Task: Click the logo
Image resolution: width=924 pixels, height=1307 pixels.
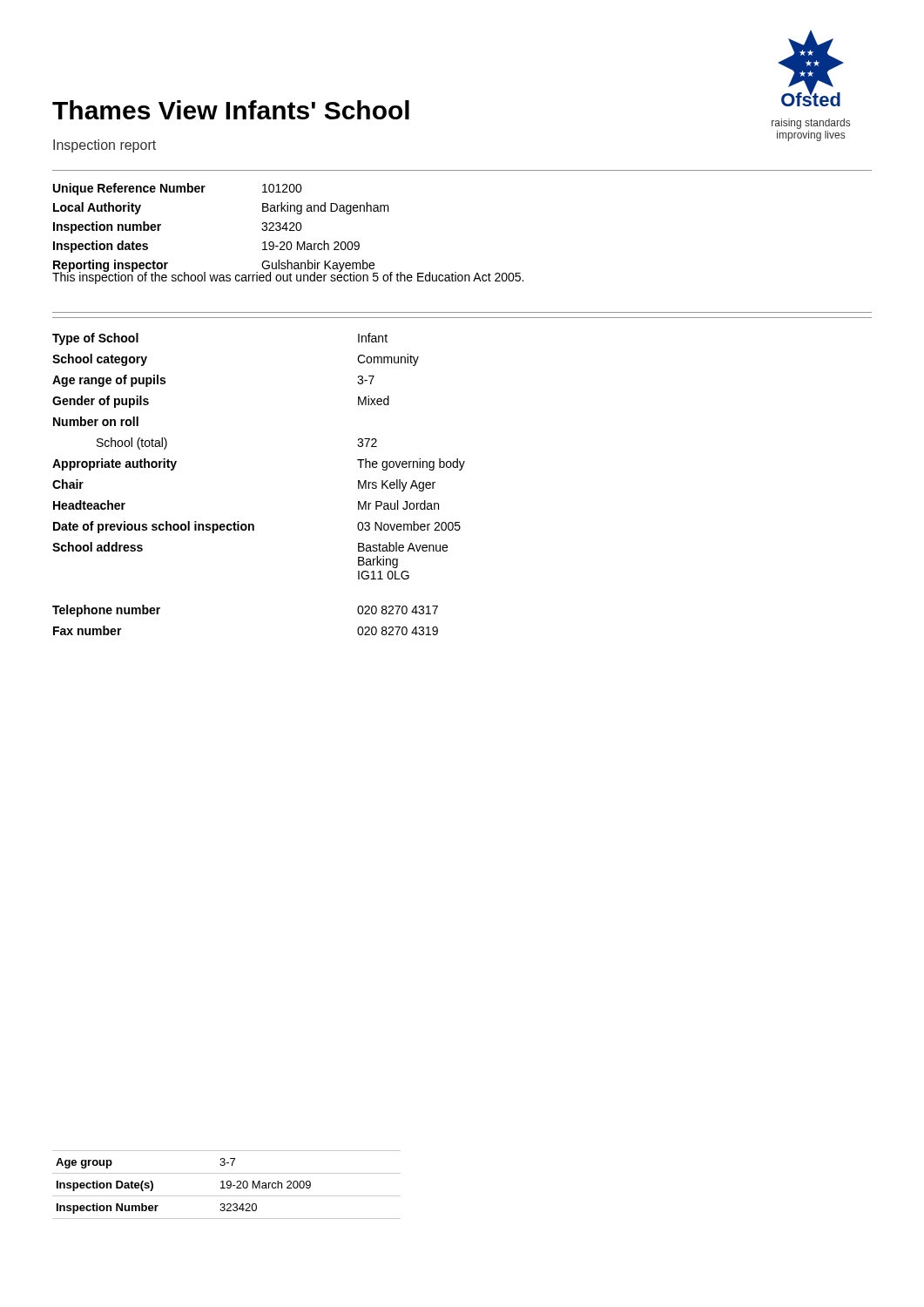Action: (811, 84)
